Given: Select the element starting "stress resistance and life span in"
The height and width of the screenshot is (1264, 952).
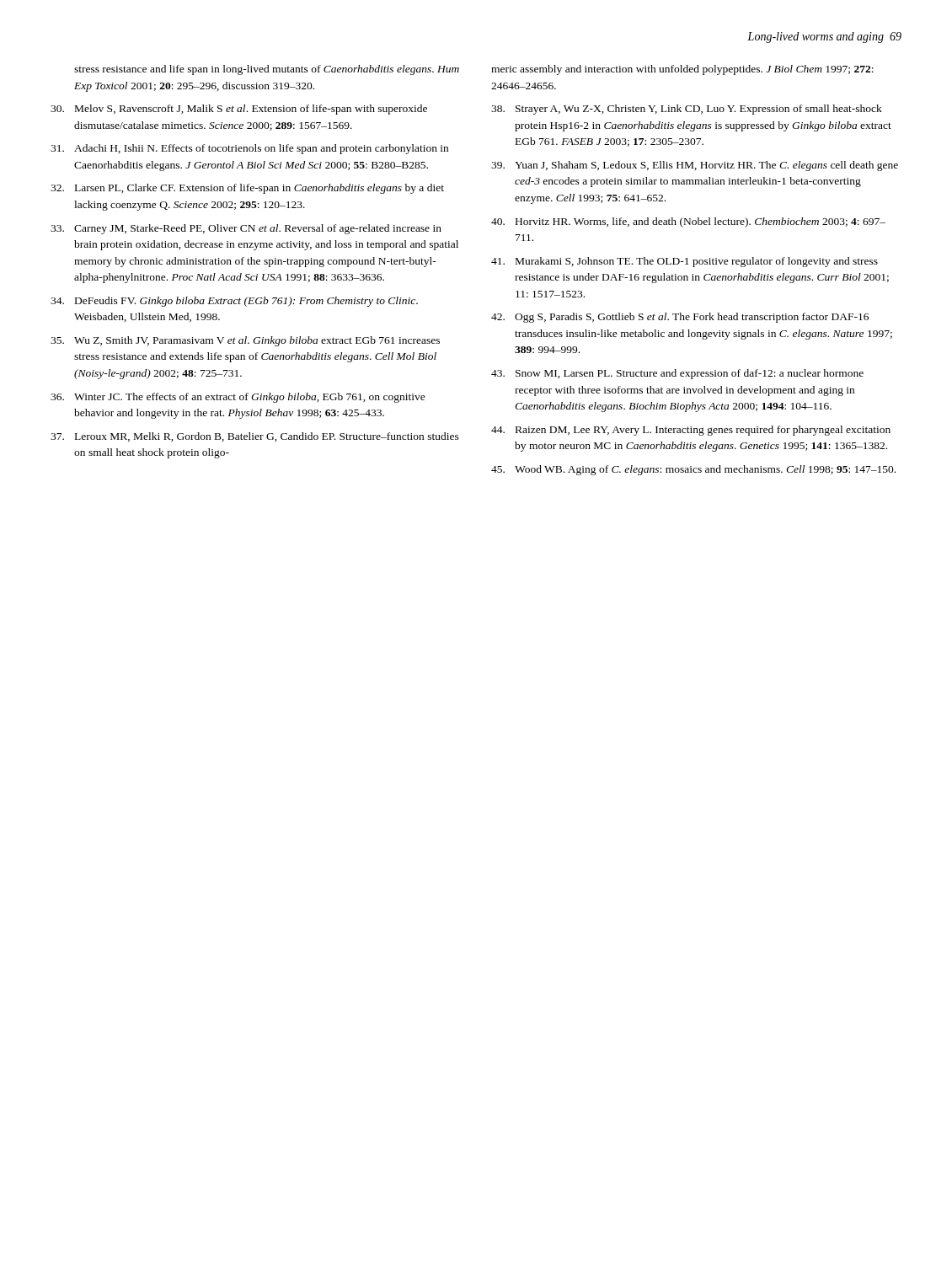Looking at the screenshot, I should click(x=268, y=77).
